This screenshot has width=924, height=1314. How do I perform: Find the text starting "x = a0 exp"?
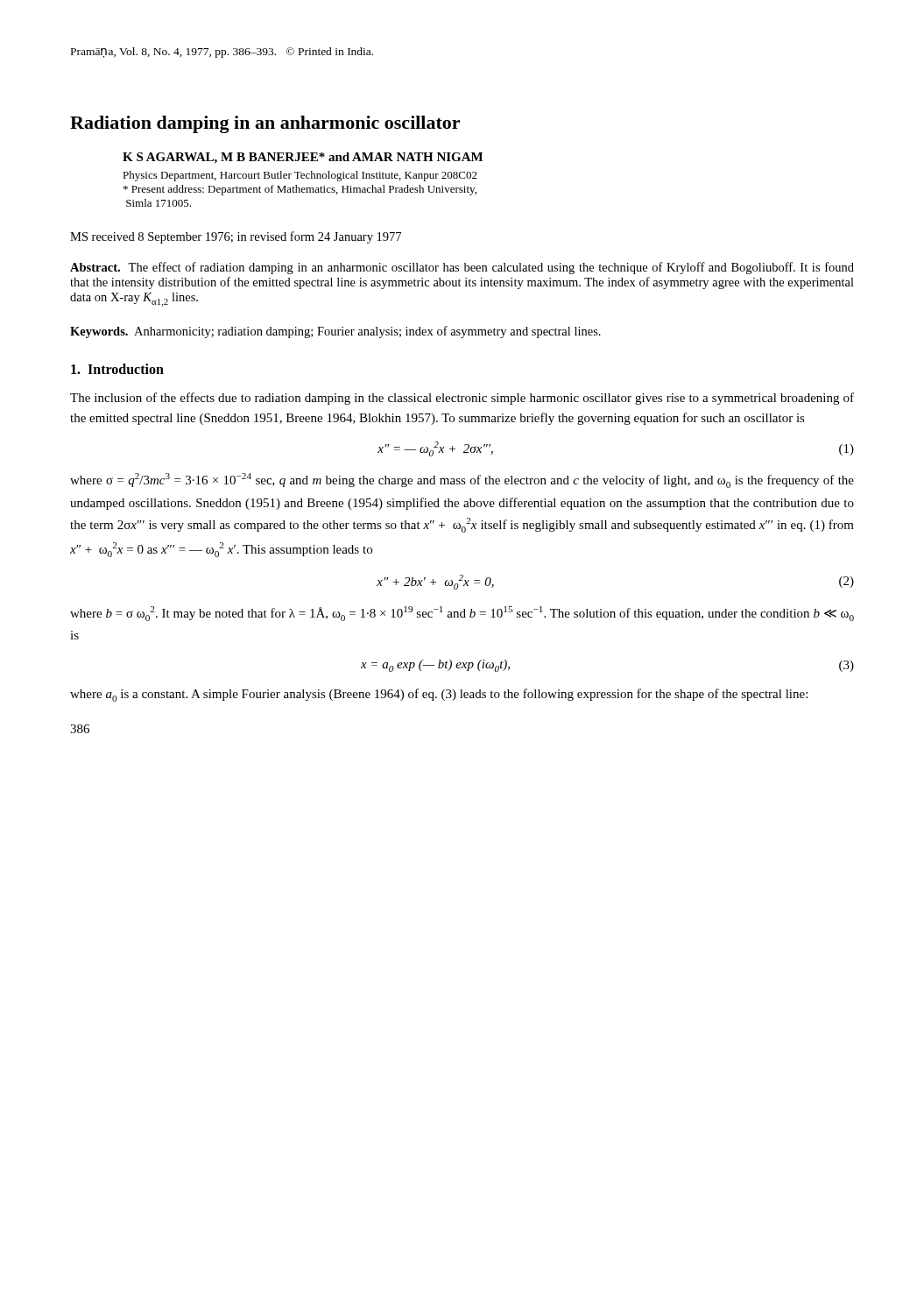[462, 665]
